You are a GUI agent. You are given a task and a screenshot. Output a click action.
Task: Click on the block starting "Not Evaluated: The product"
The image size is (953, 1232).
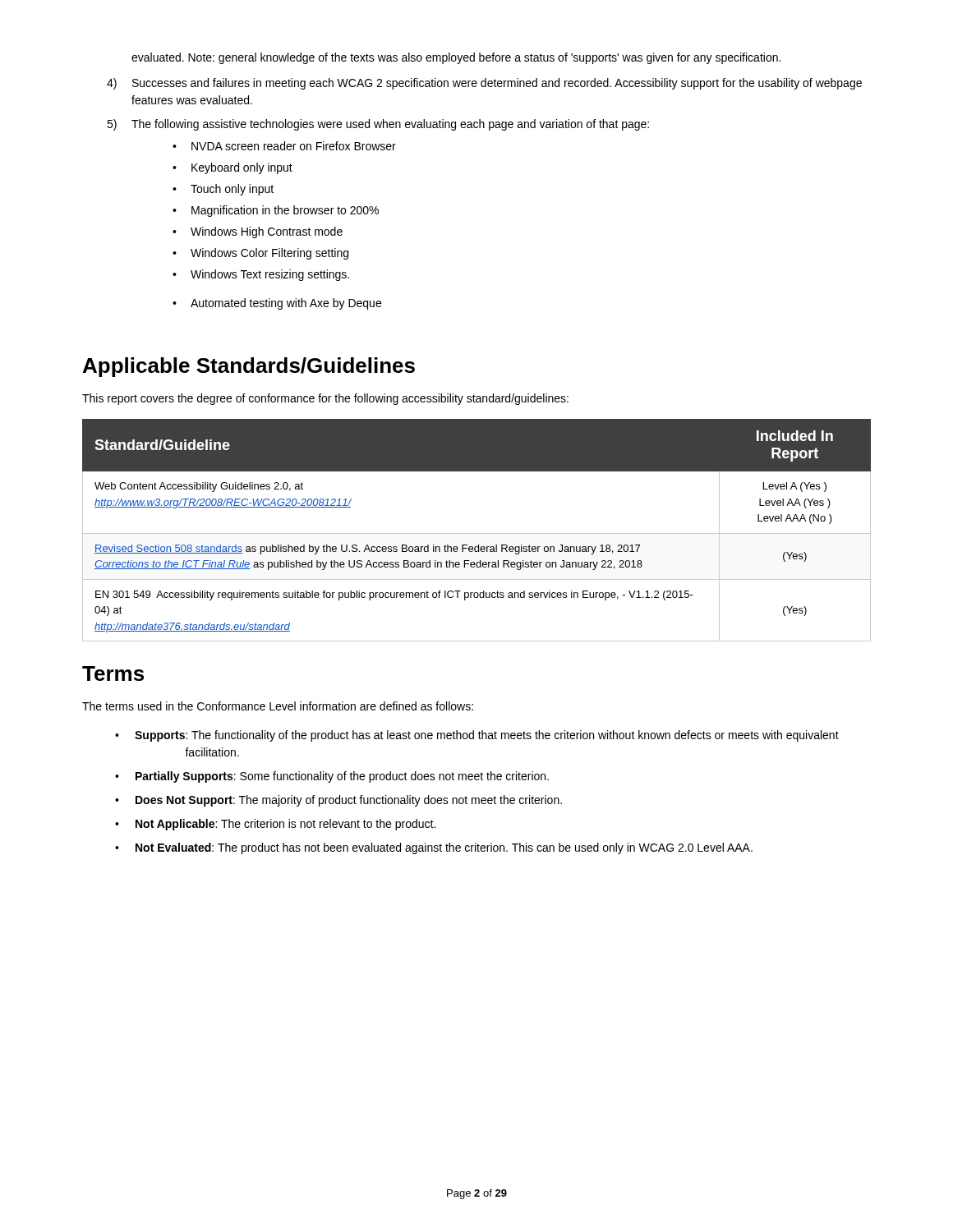(x=444, y=848)
